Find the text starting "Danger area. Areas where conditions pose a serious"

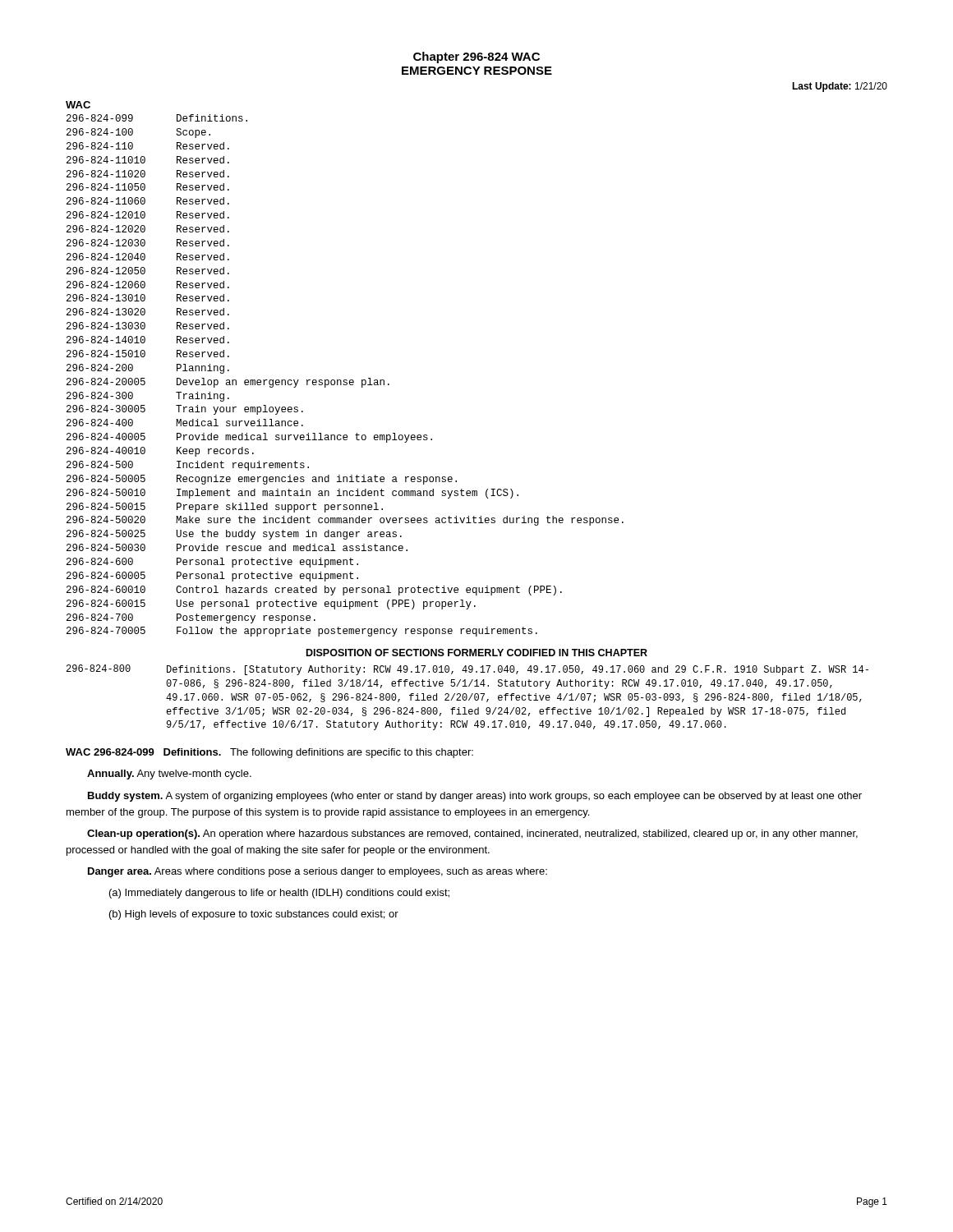coord(317,871)
